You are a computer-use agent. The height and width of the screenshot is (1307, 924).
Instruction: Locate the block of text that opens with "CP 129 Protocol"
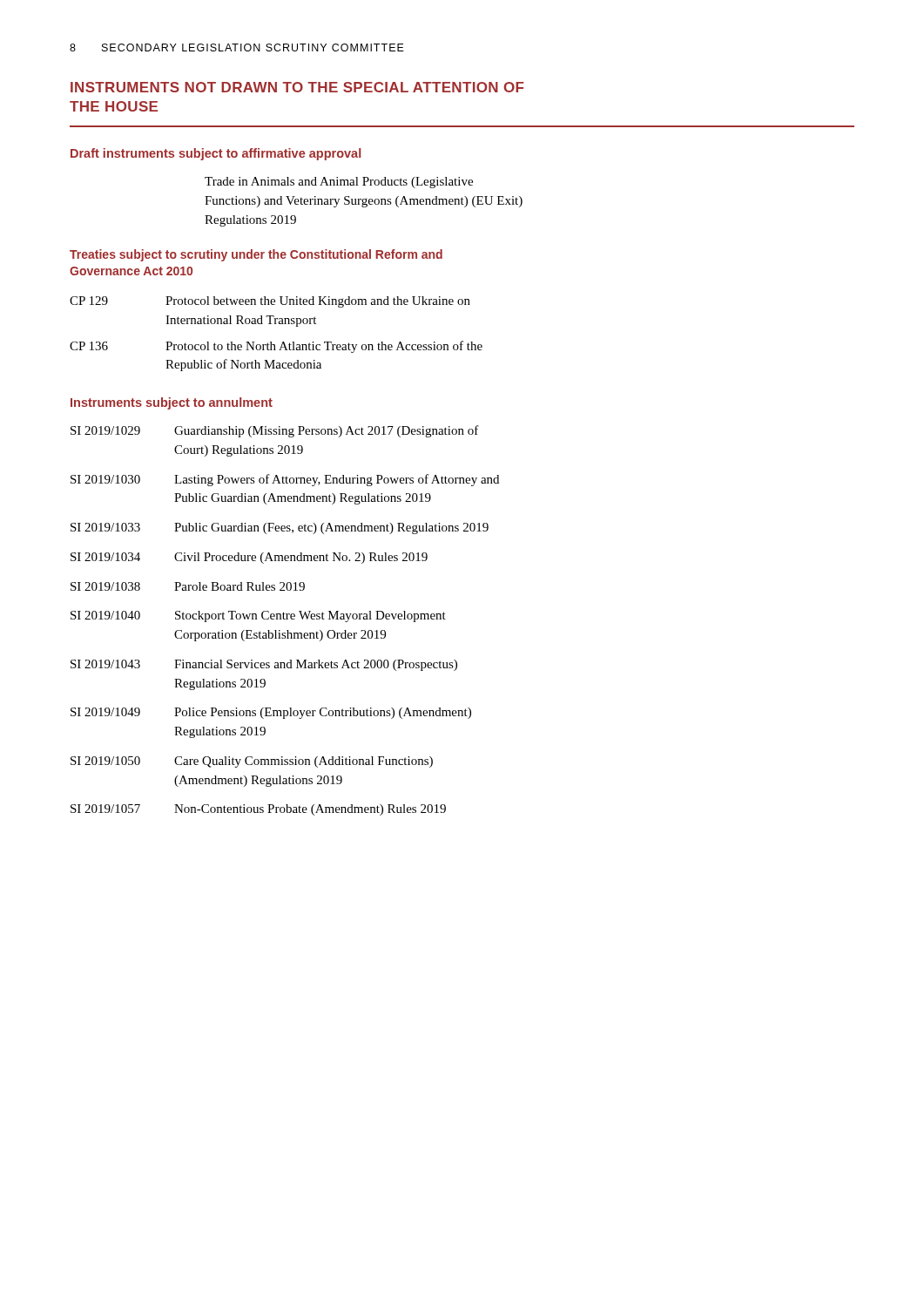click(x=270, y=311)
